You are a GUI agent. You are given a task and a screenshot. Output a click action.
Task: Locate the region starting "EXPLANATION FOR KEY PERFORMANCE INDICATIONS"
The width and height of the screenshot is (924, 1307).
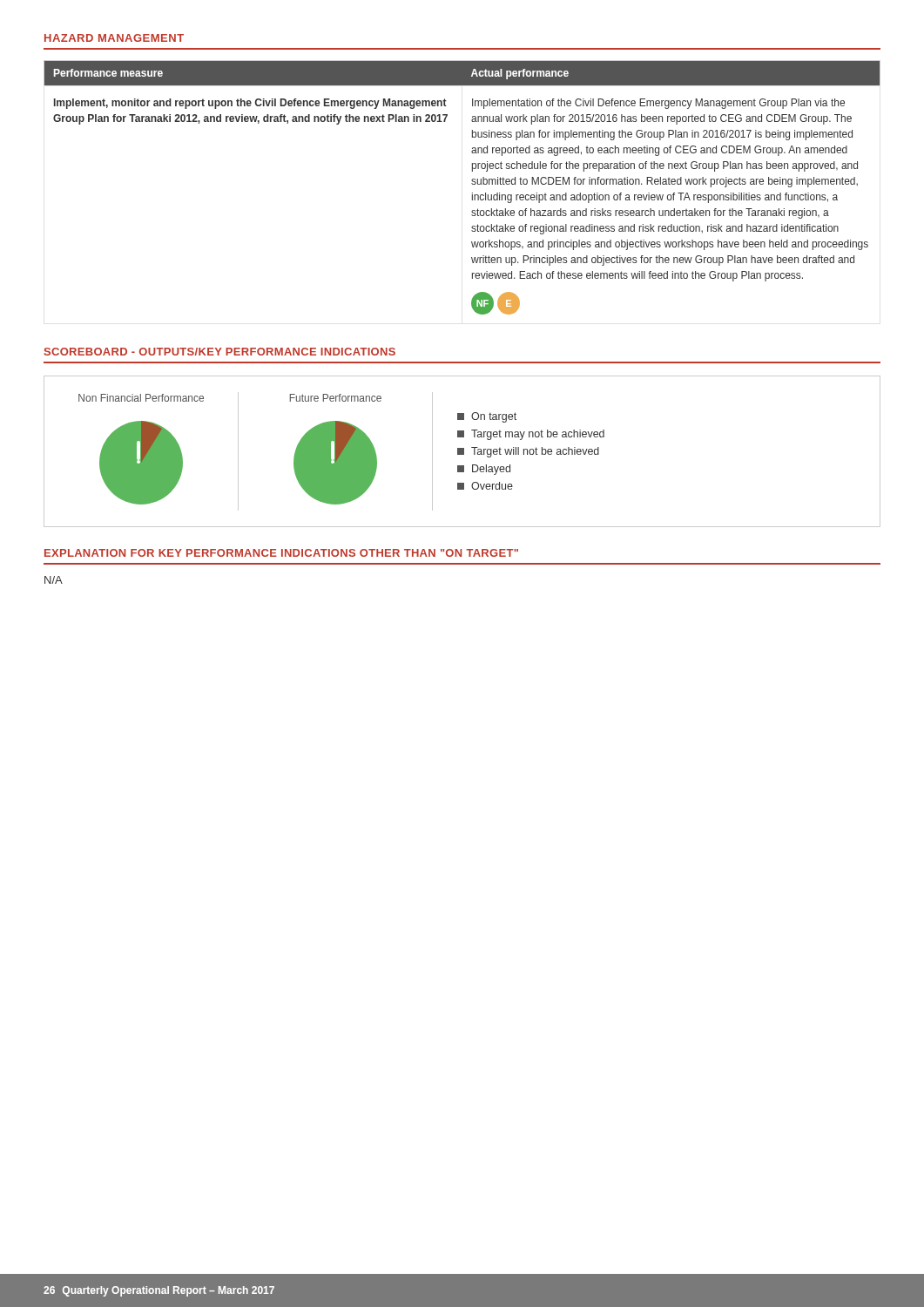(x=281, y=553)
